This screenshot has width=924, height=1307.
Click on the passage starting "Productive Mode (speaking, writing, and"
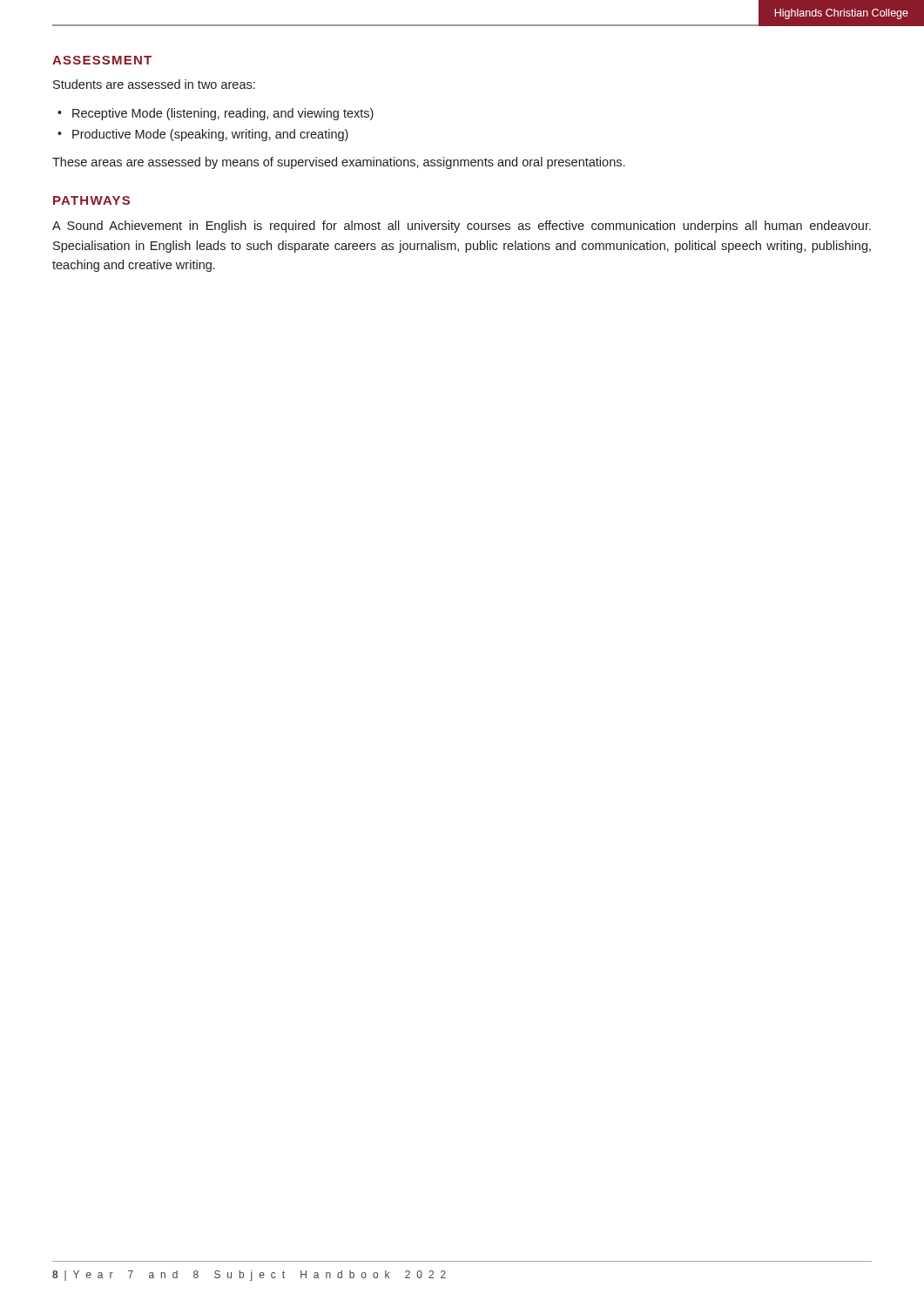coord(210,134)
